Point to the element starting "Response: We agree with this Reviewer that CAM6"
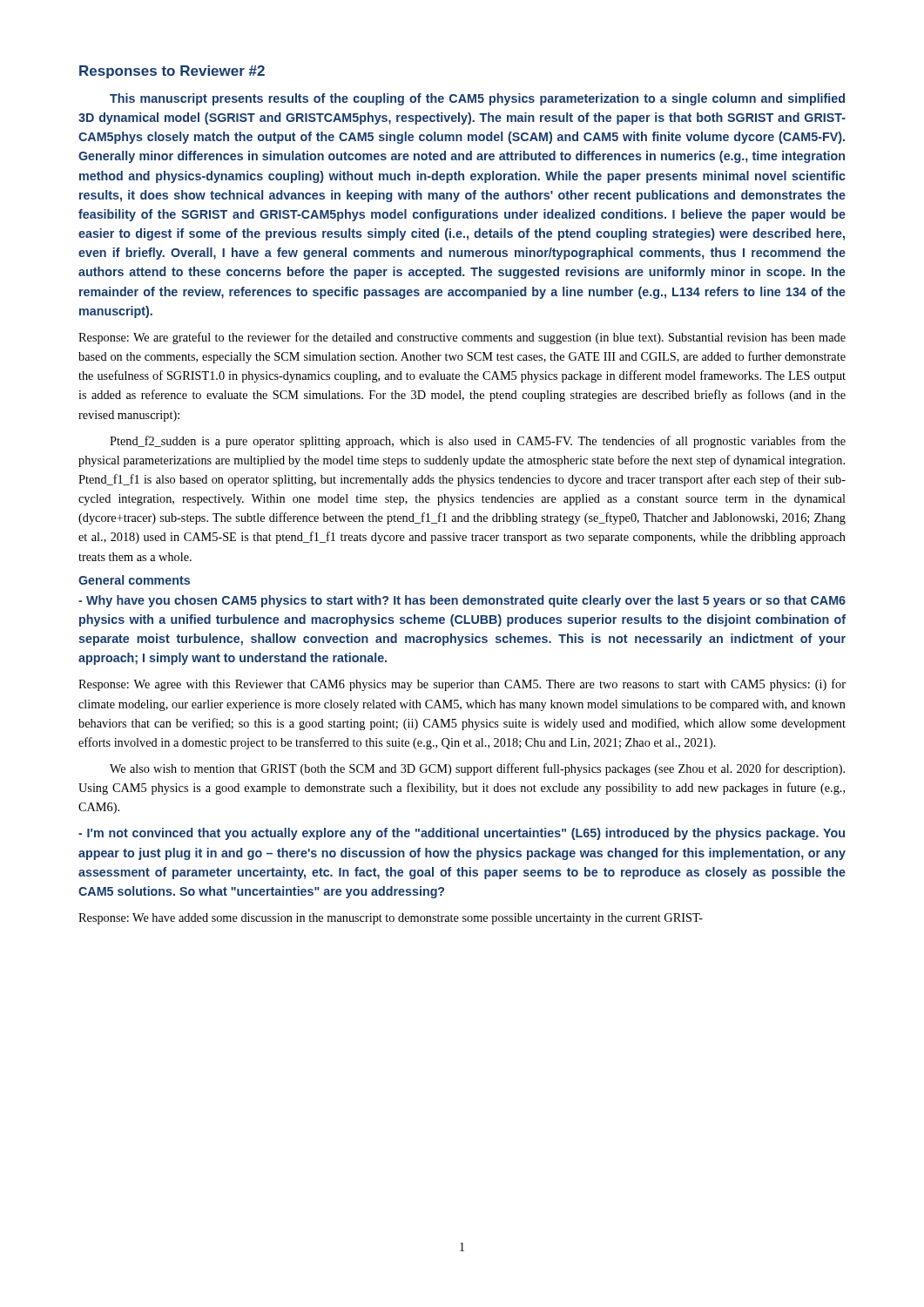This screenshot has height=1307, width=924. [462, 713]
